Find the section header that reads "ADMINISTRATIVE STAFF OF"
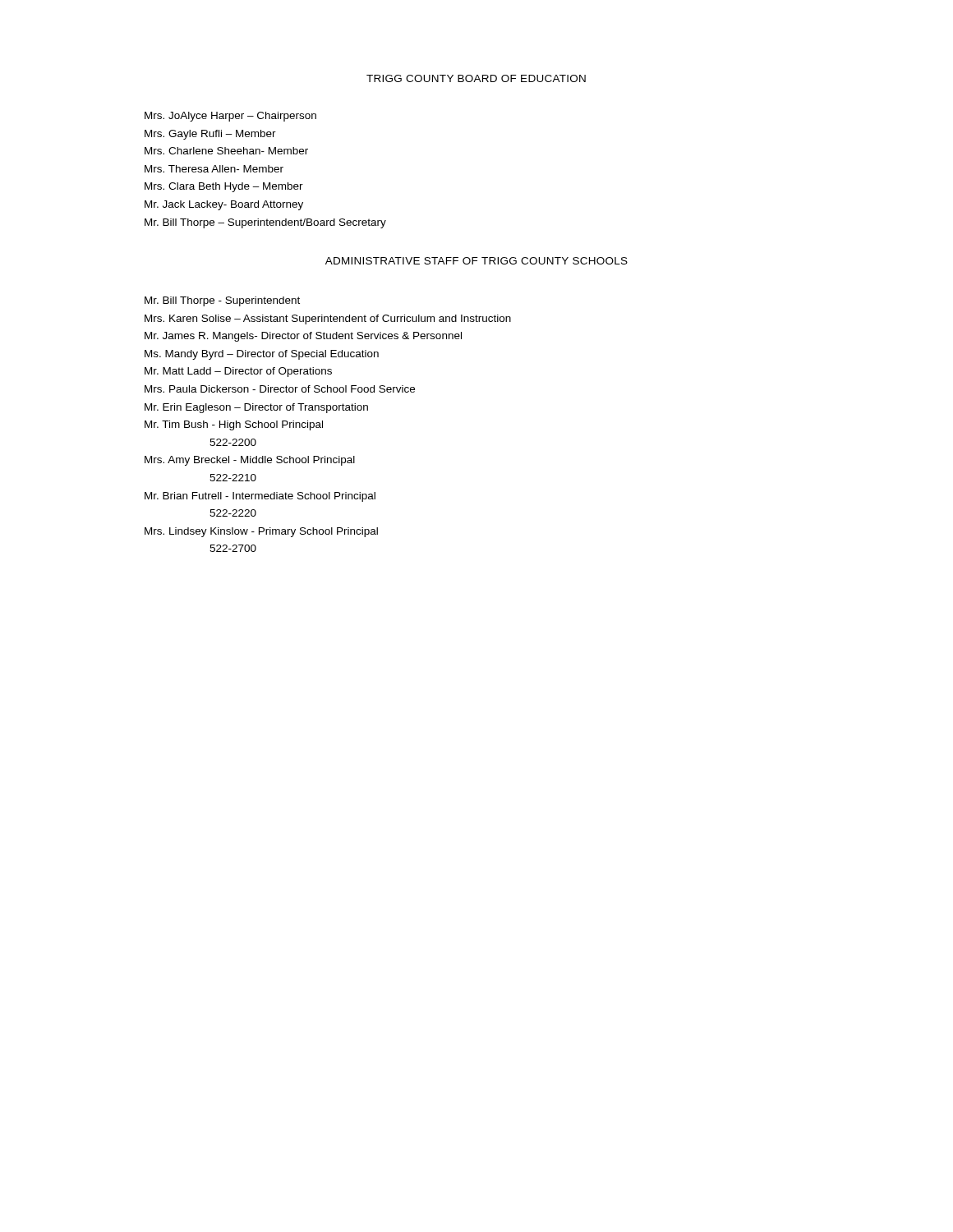Image resolution: width=953 pixels, height=1232 pixels. point(476,261)
